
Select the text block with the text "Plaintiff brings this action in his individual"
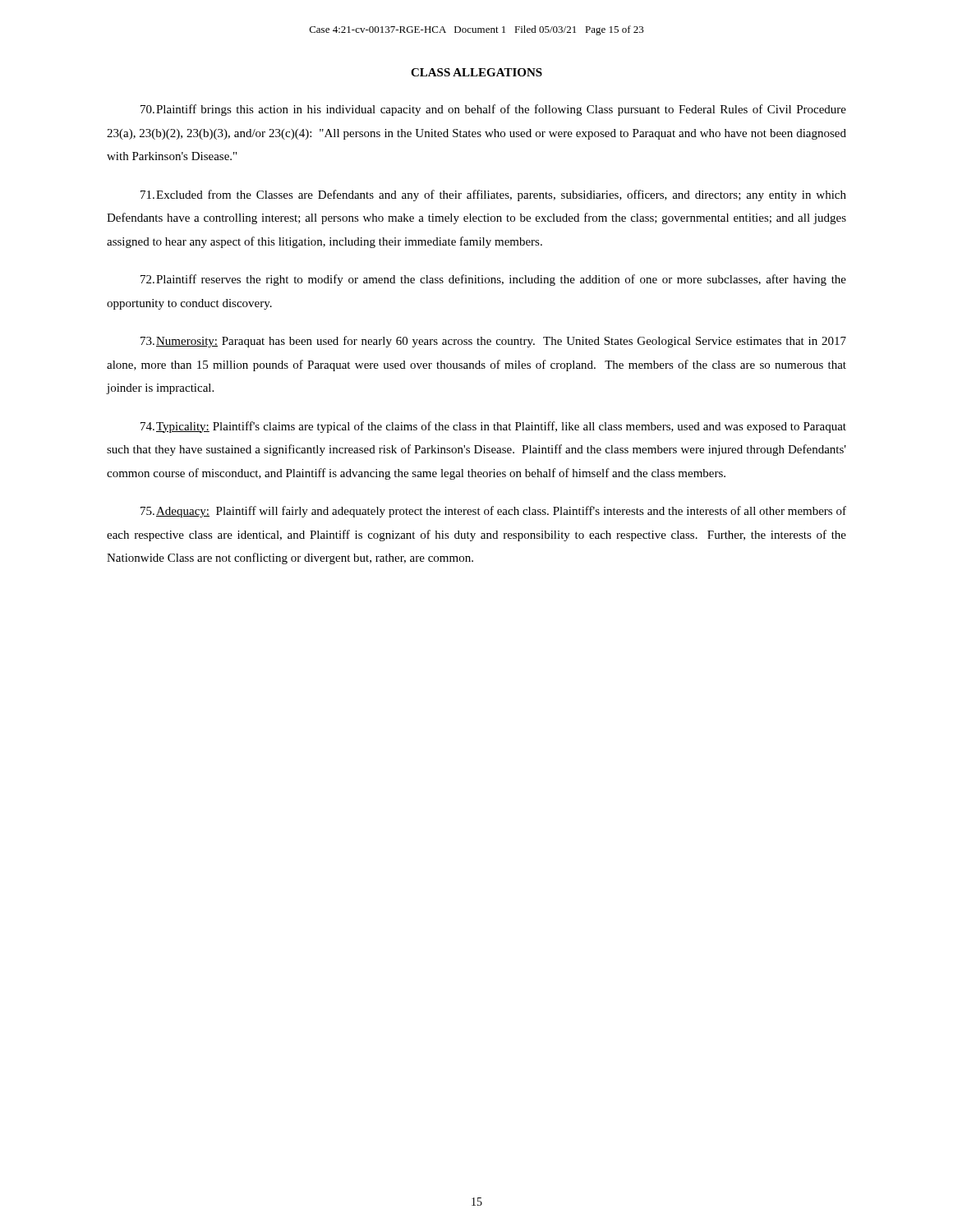pos(476,130)
